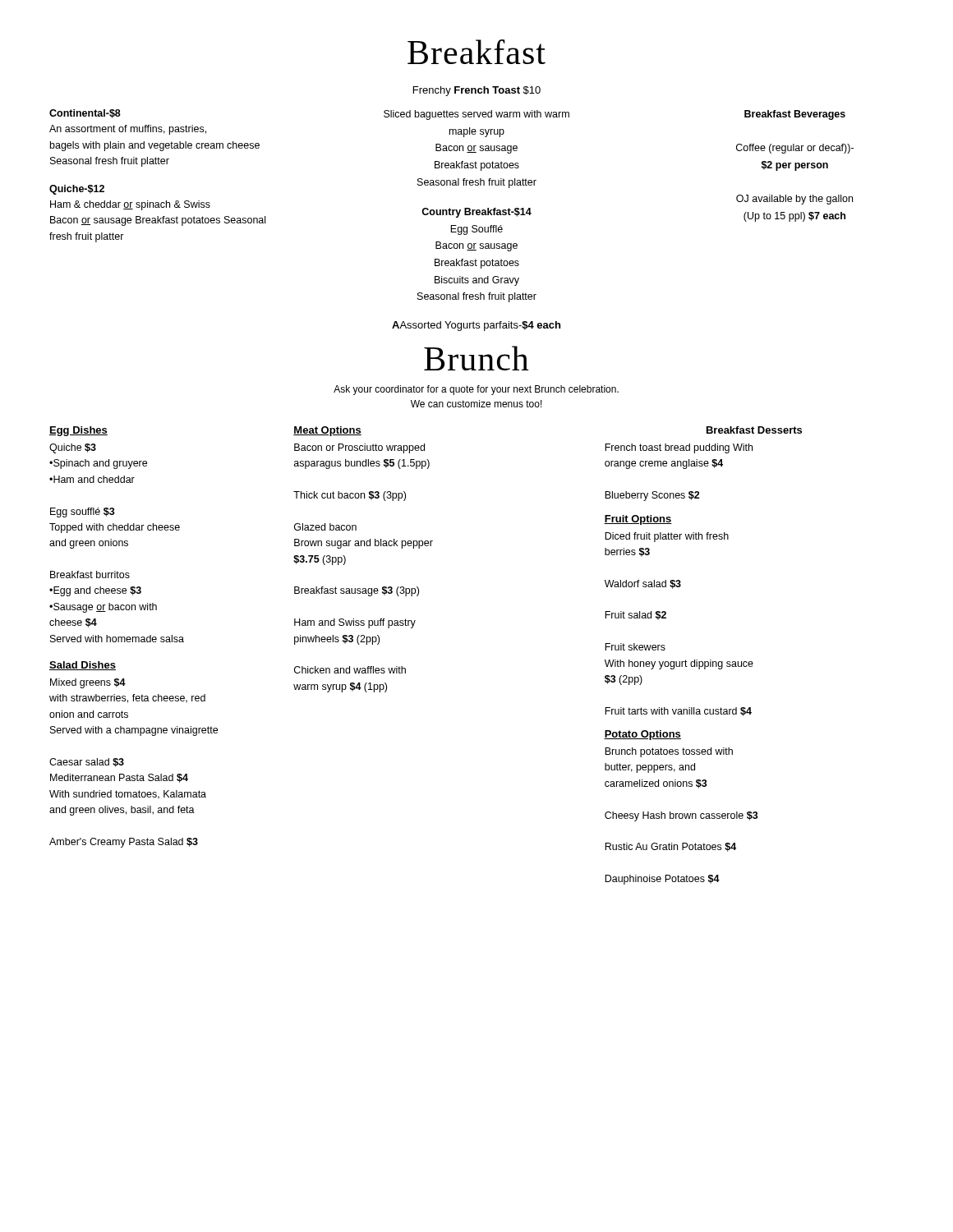Image resolution: width=953 pixels, height=1232 pixels.
Task: Find the text block that reads "Bacon or Prosciutto"
Action: pos(359,448)
